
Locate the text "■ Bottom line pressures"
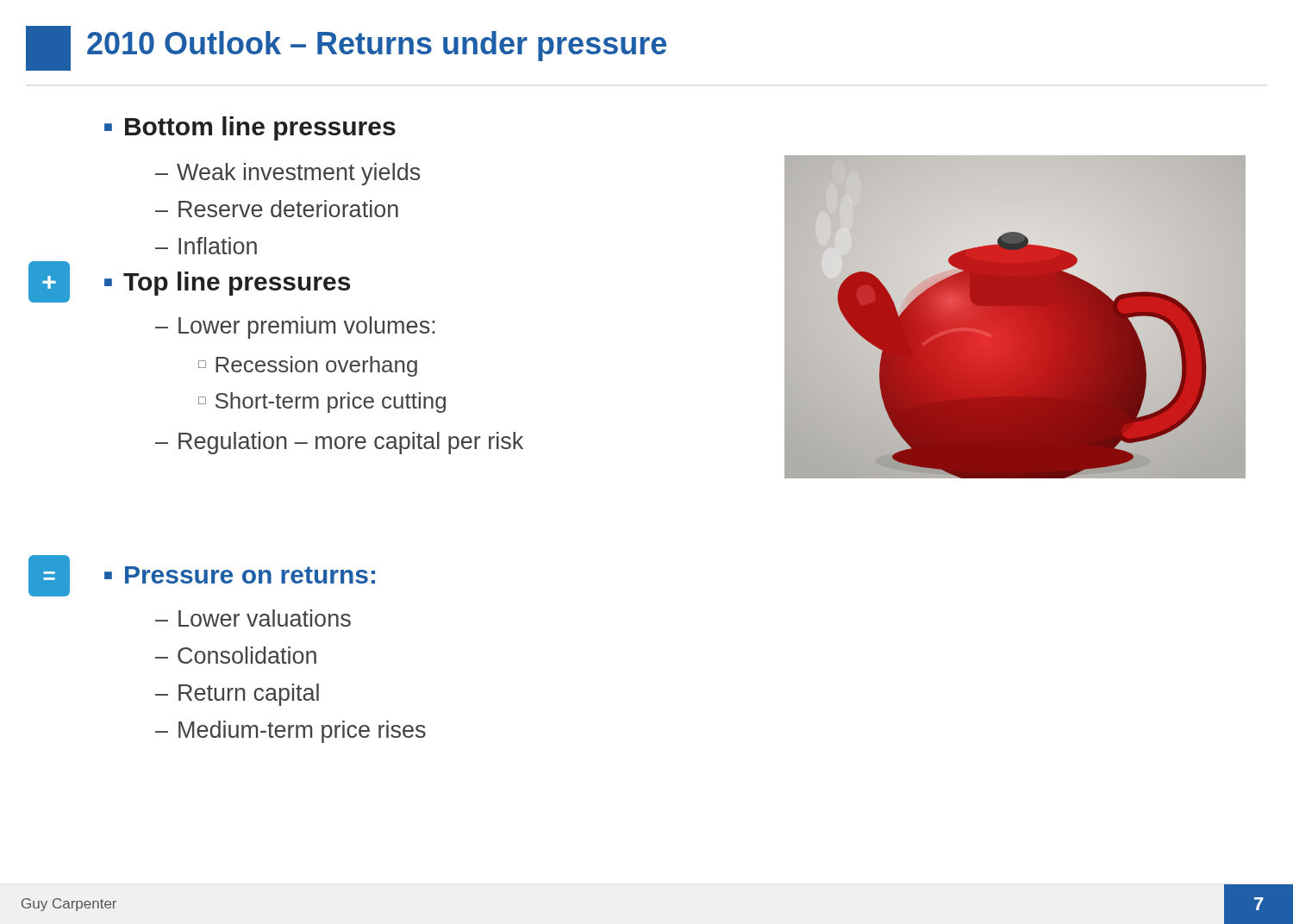click(x=250, y=127)
